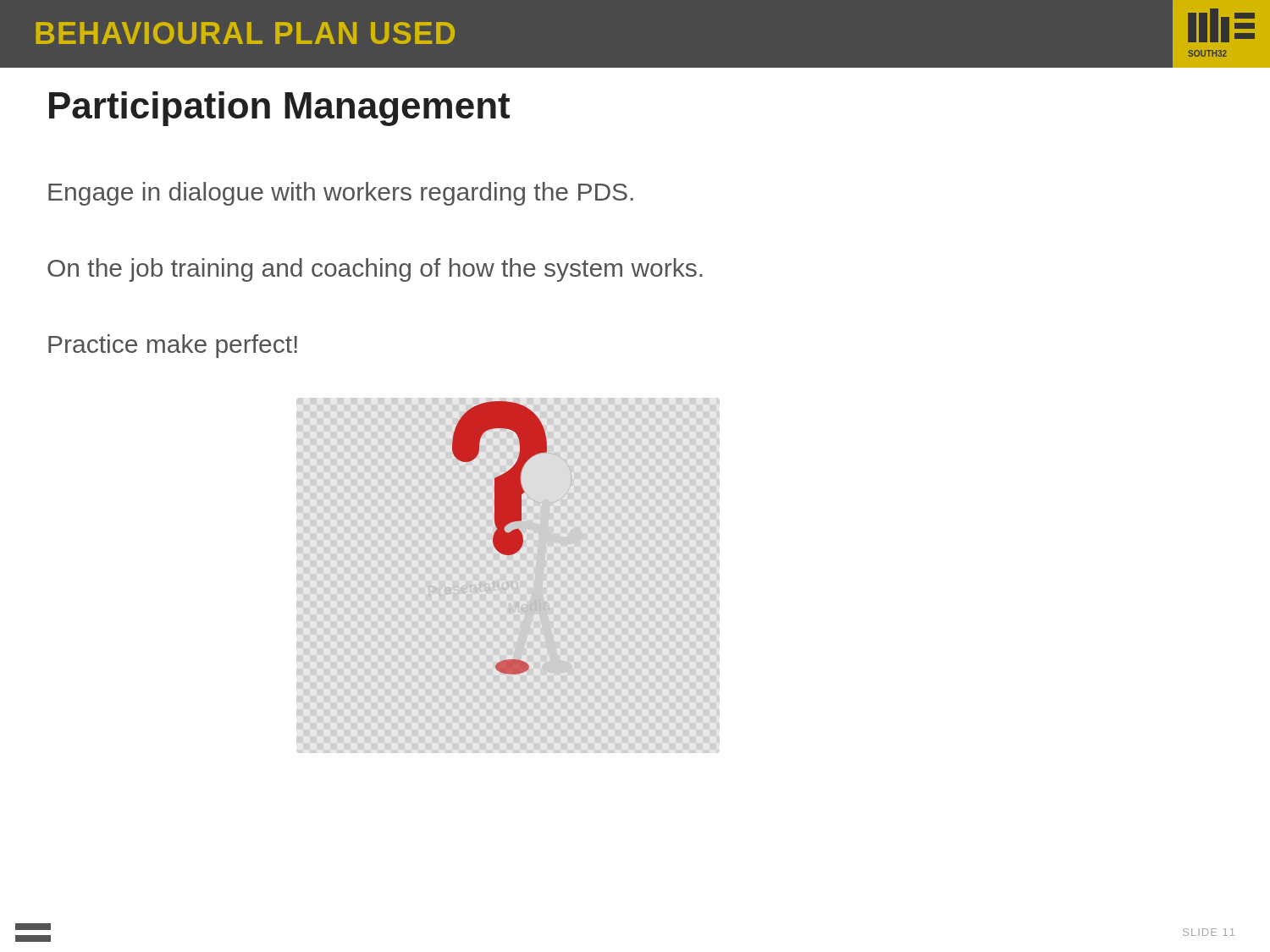Where does it say "Practice make perfect!"?
This screenshot has height=952, width=1270.
tap(173, 344)
